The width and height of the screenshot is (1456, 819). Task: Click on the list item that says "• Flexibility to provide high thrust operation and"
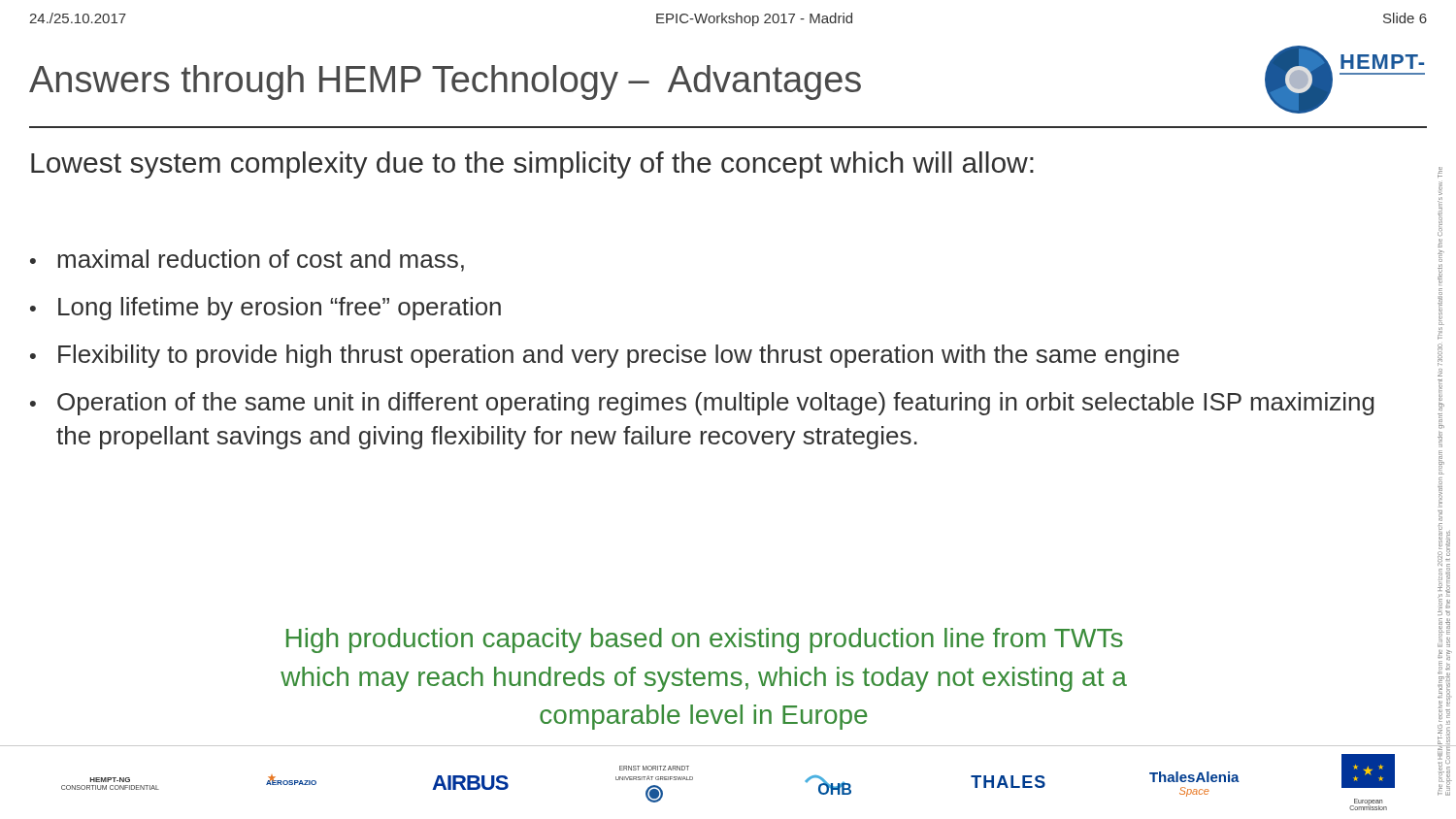click(605, 355)
